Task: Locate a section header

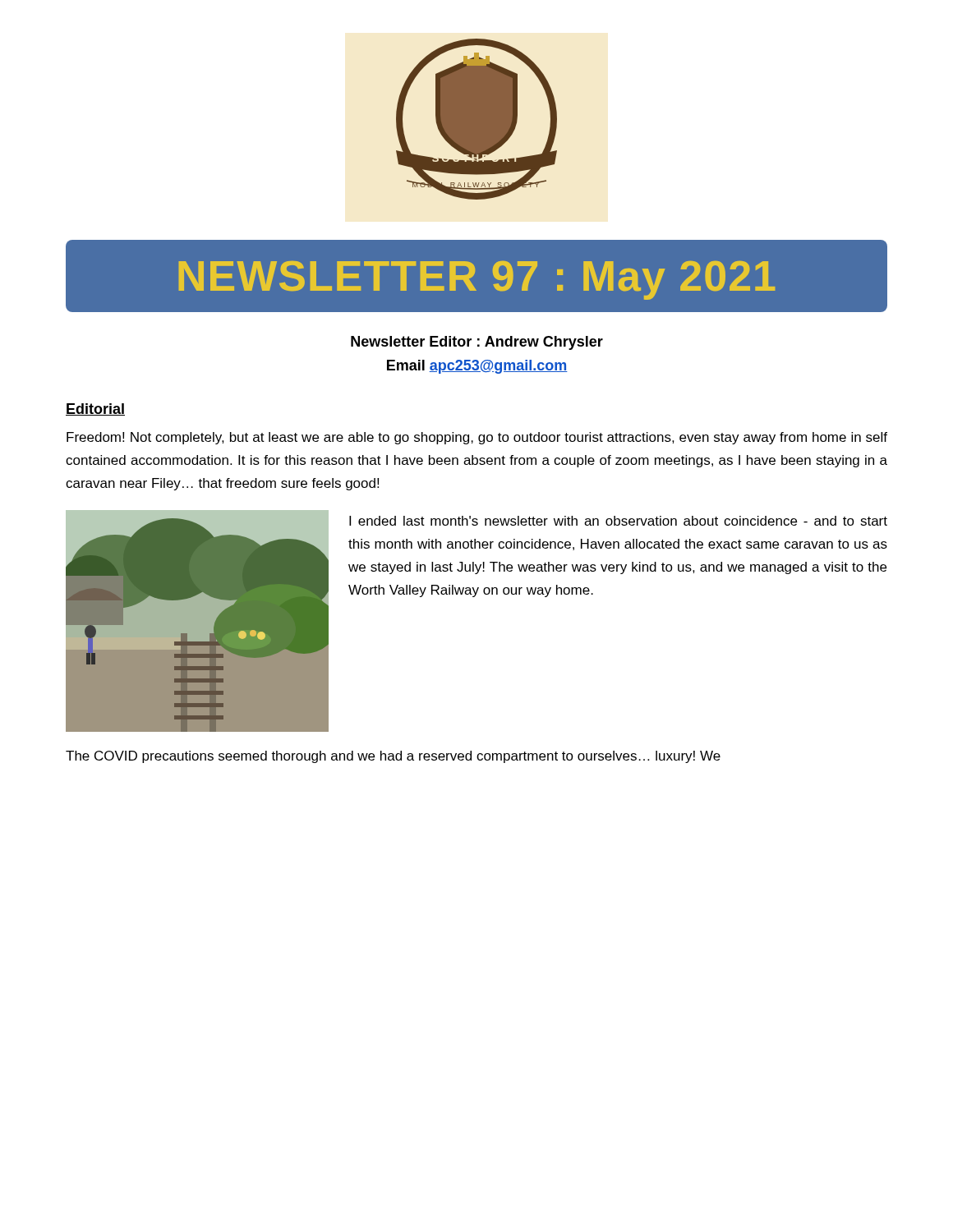Action: pos(95,409)
